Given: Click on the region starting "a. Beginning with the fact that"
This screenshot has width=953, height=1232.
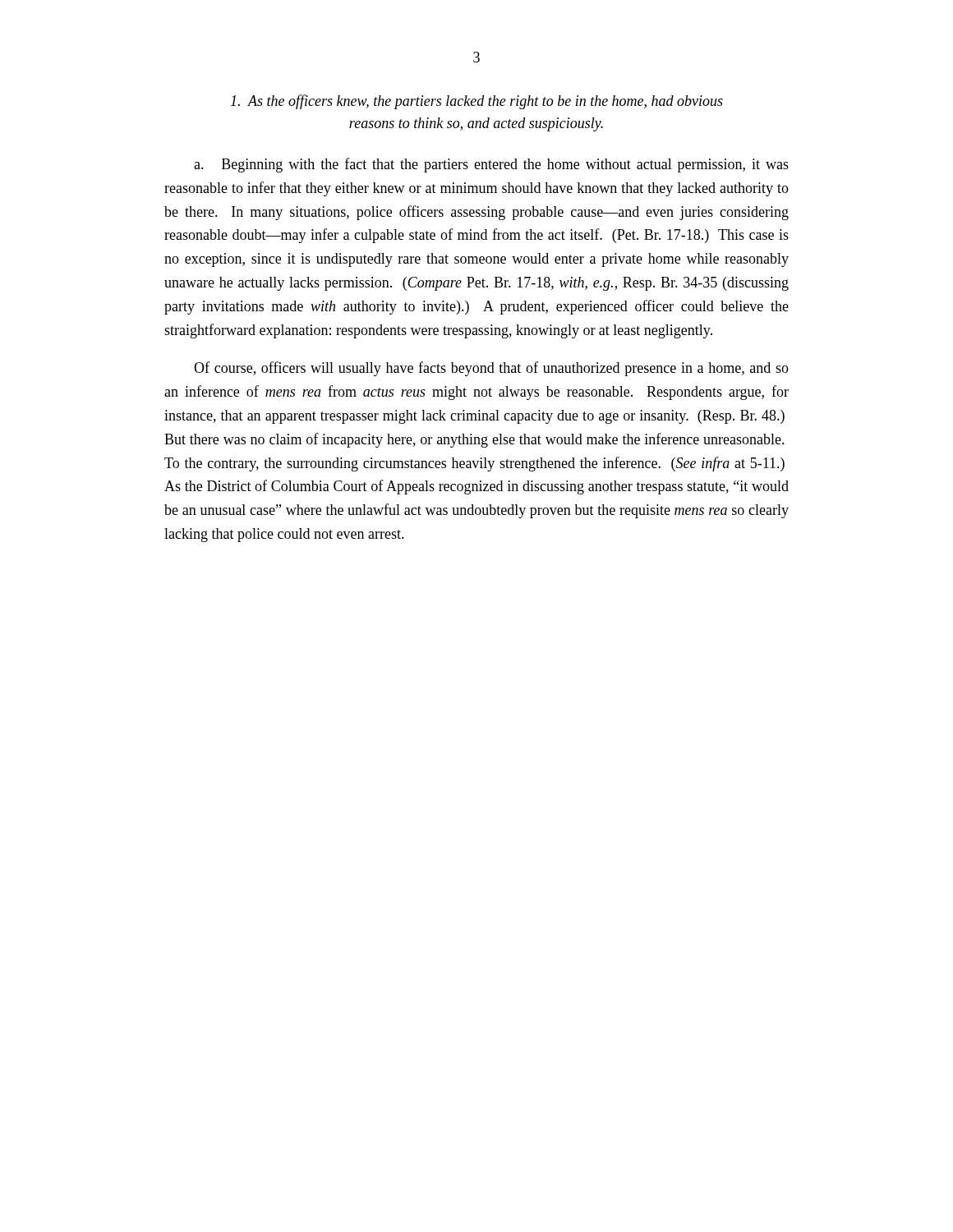Looking at the screenshot, I should (x=476, y=247).
